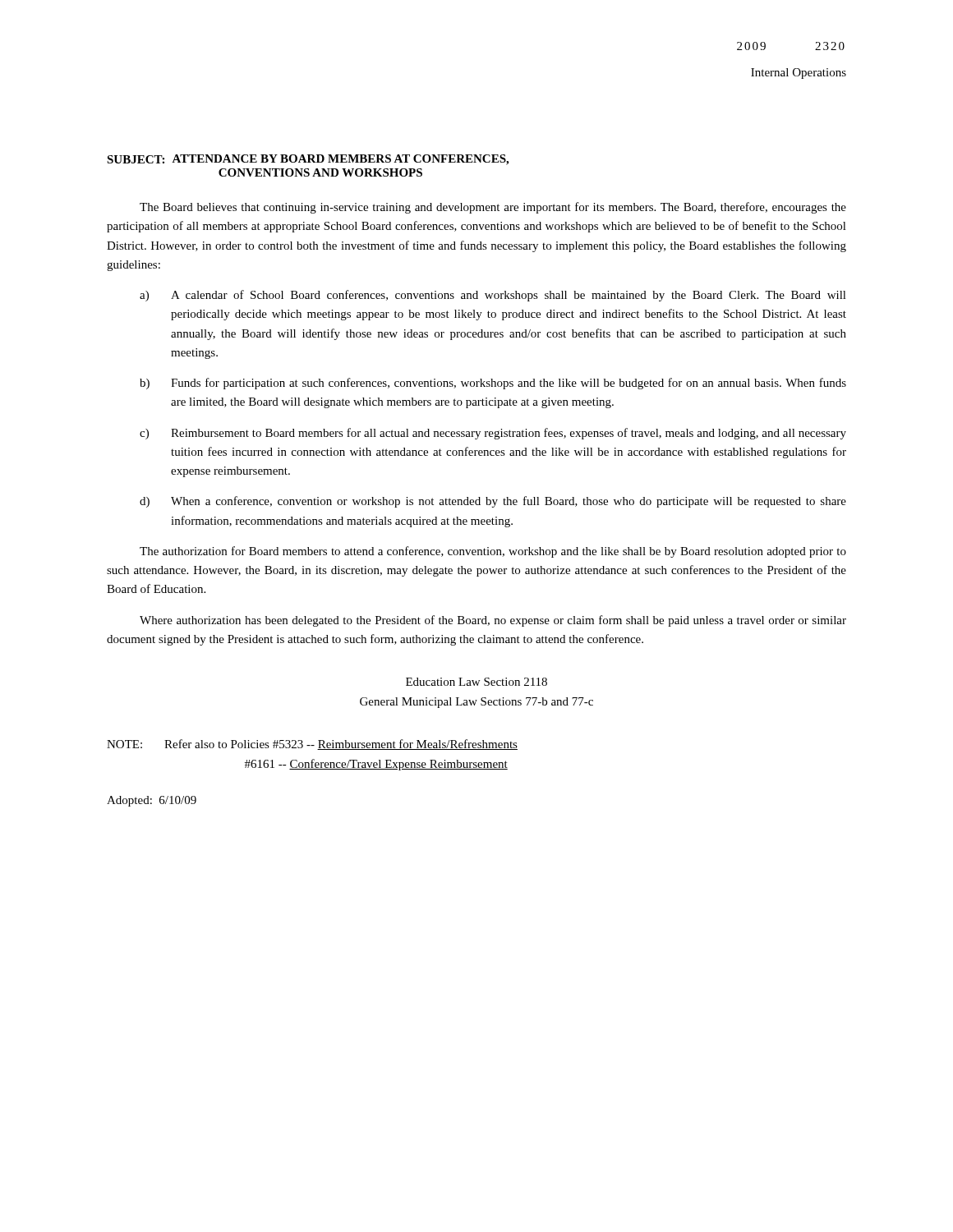
Task: Click on the list item containing "d) When a conference, convention or"
Action: (x=493, y=511)
